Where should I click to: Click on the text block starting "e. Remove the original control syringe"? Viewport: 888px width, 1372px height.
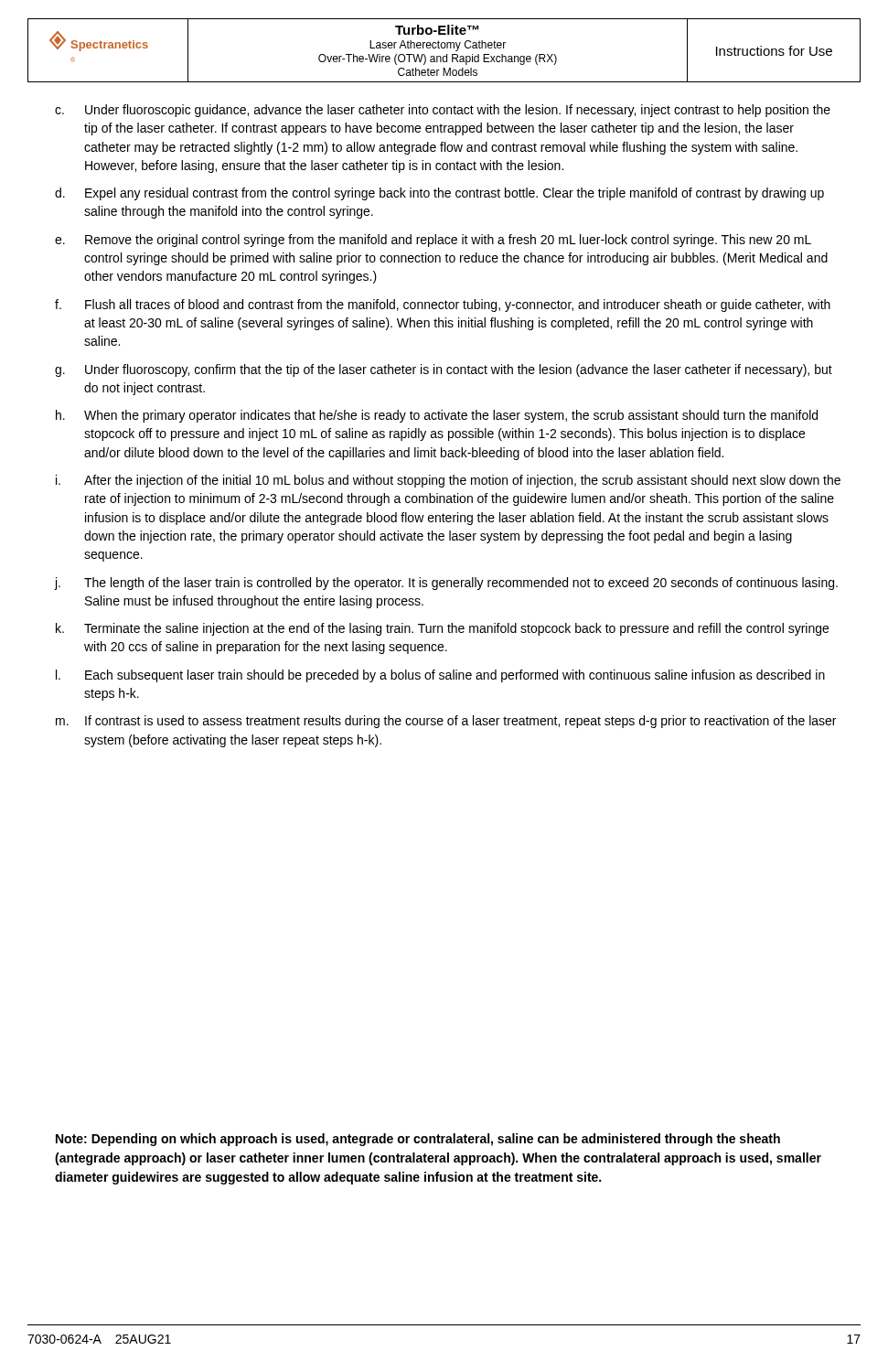click(x=449, y=258)
